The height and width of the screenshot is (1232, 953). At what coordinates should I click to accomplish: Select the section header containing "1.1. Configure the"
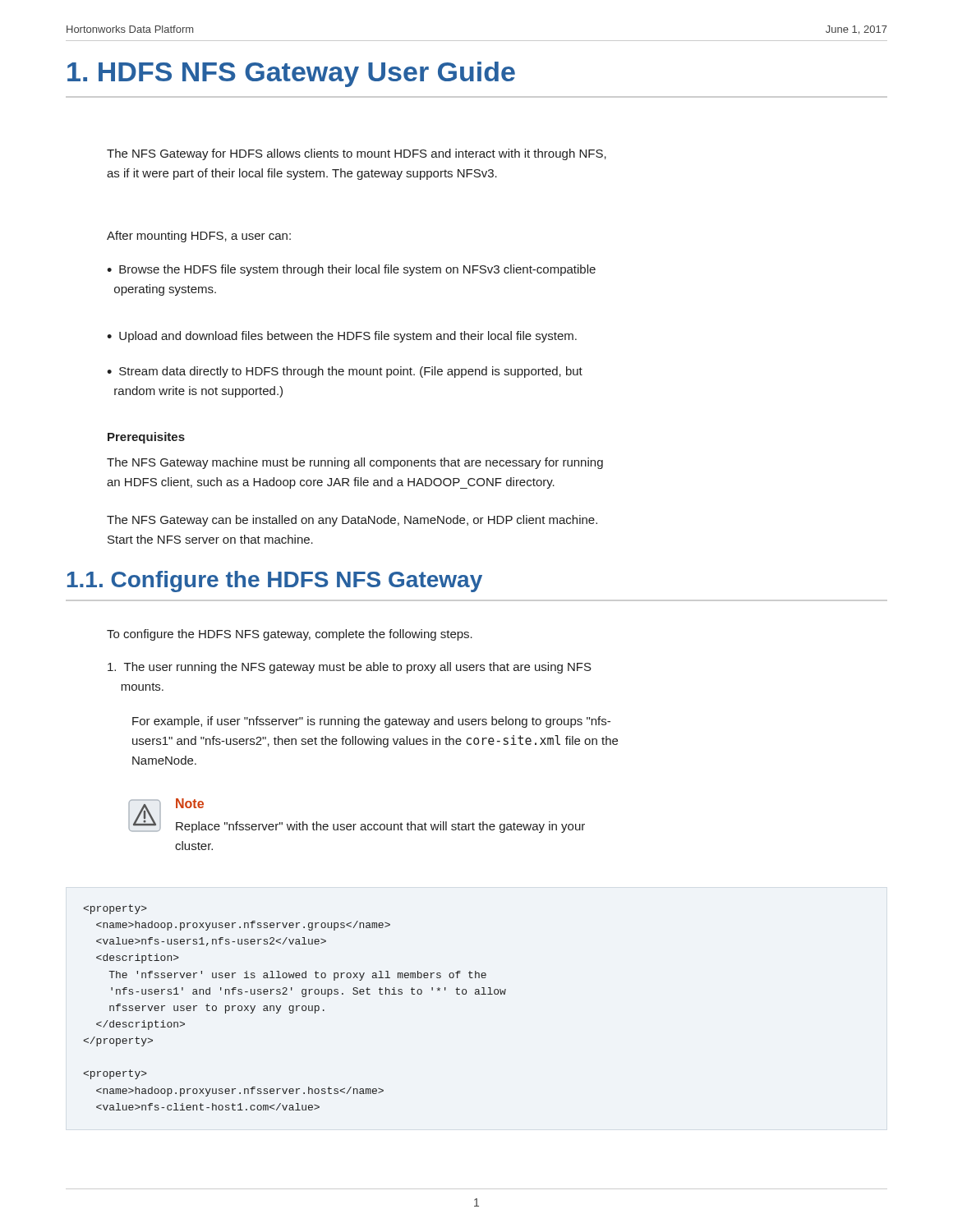[x=476, y=584]
